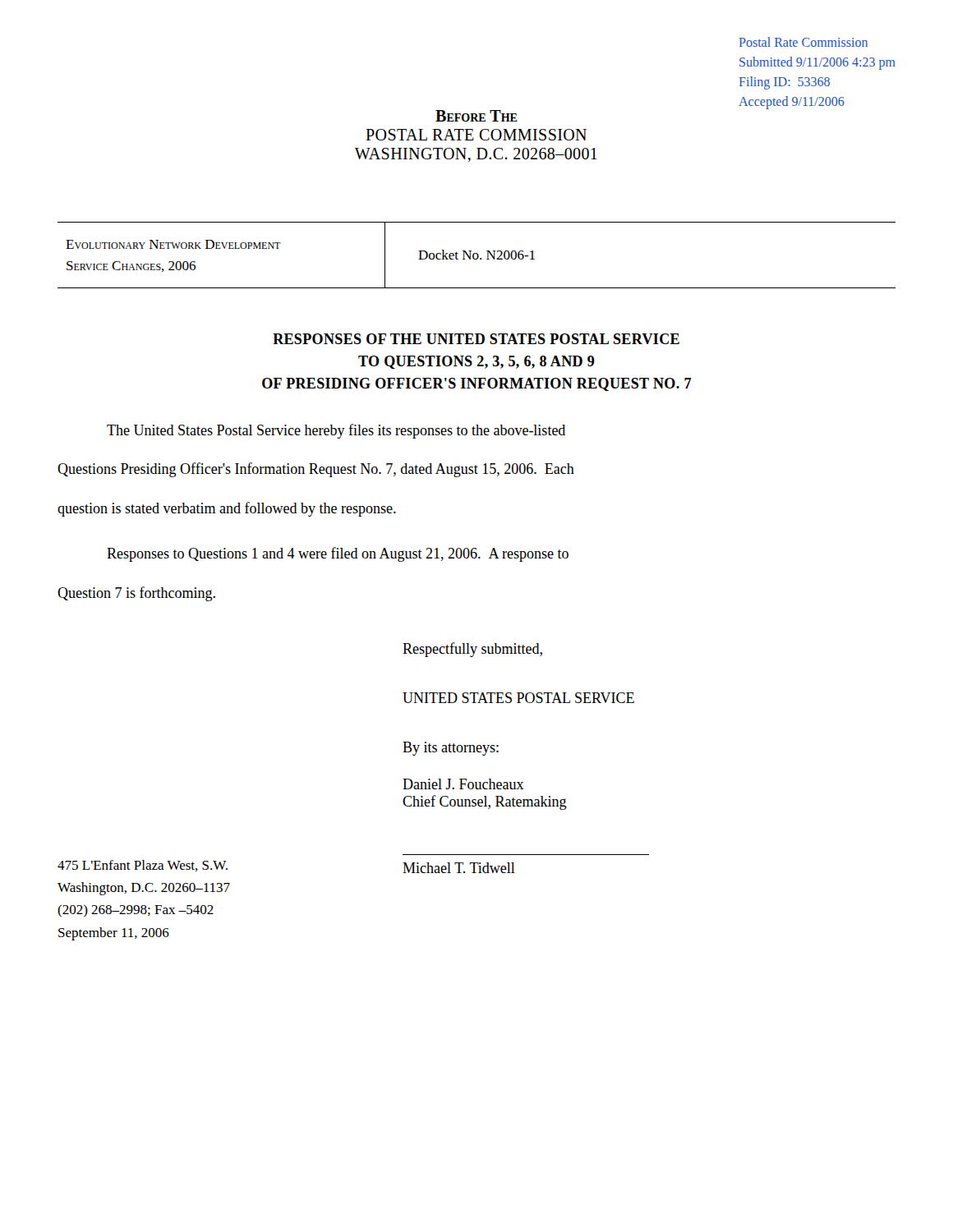The width and height of the screenshot is (953, 1232).
Task: Click on the text block with the text "Responses to Questions 1 and 4 were"
Action: (476, 554)
